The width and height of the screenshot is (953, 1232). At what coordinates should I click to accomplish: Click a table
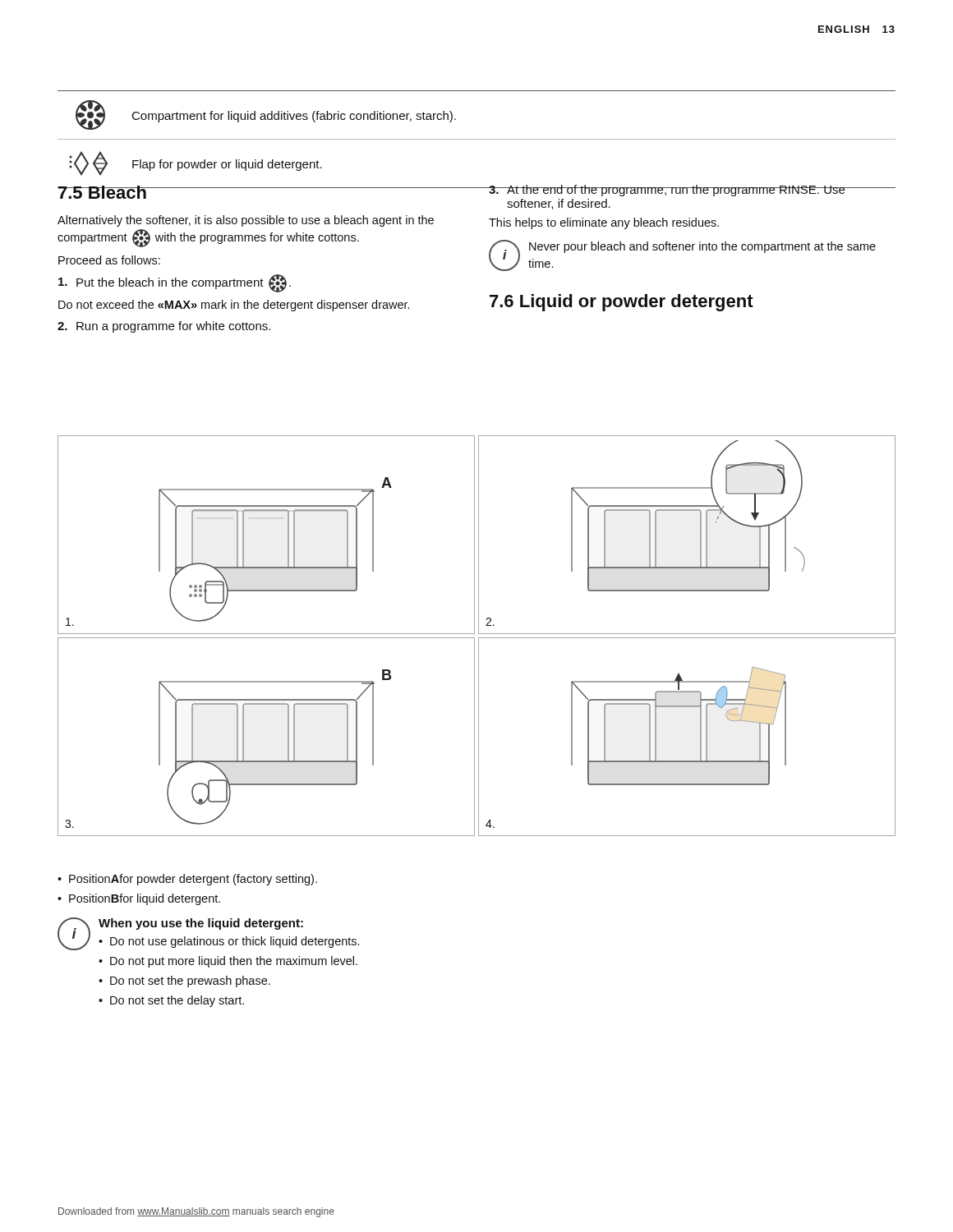point(476,117)
